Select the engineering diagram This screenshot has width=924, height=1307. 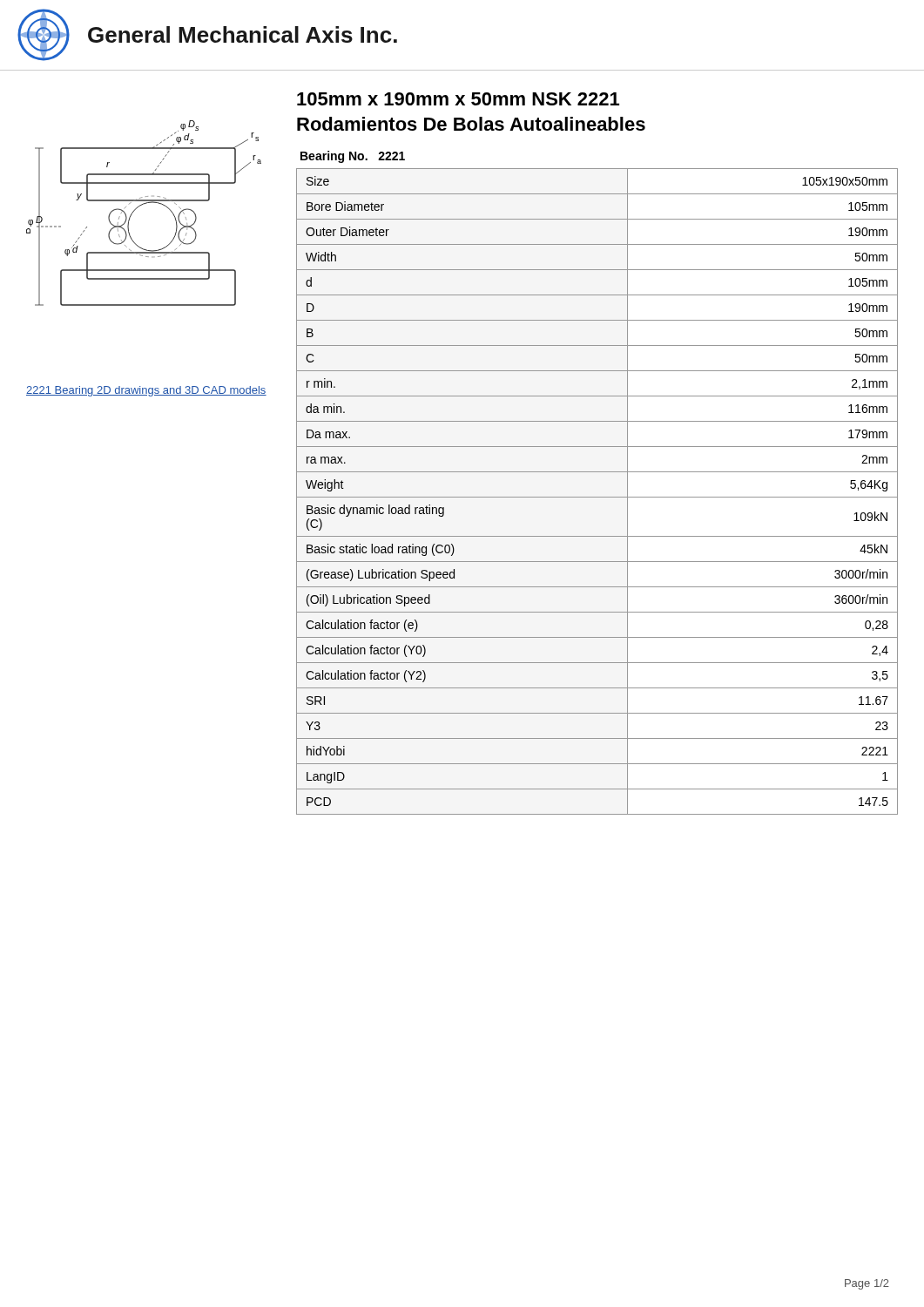[x=152, y=235]
